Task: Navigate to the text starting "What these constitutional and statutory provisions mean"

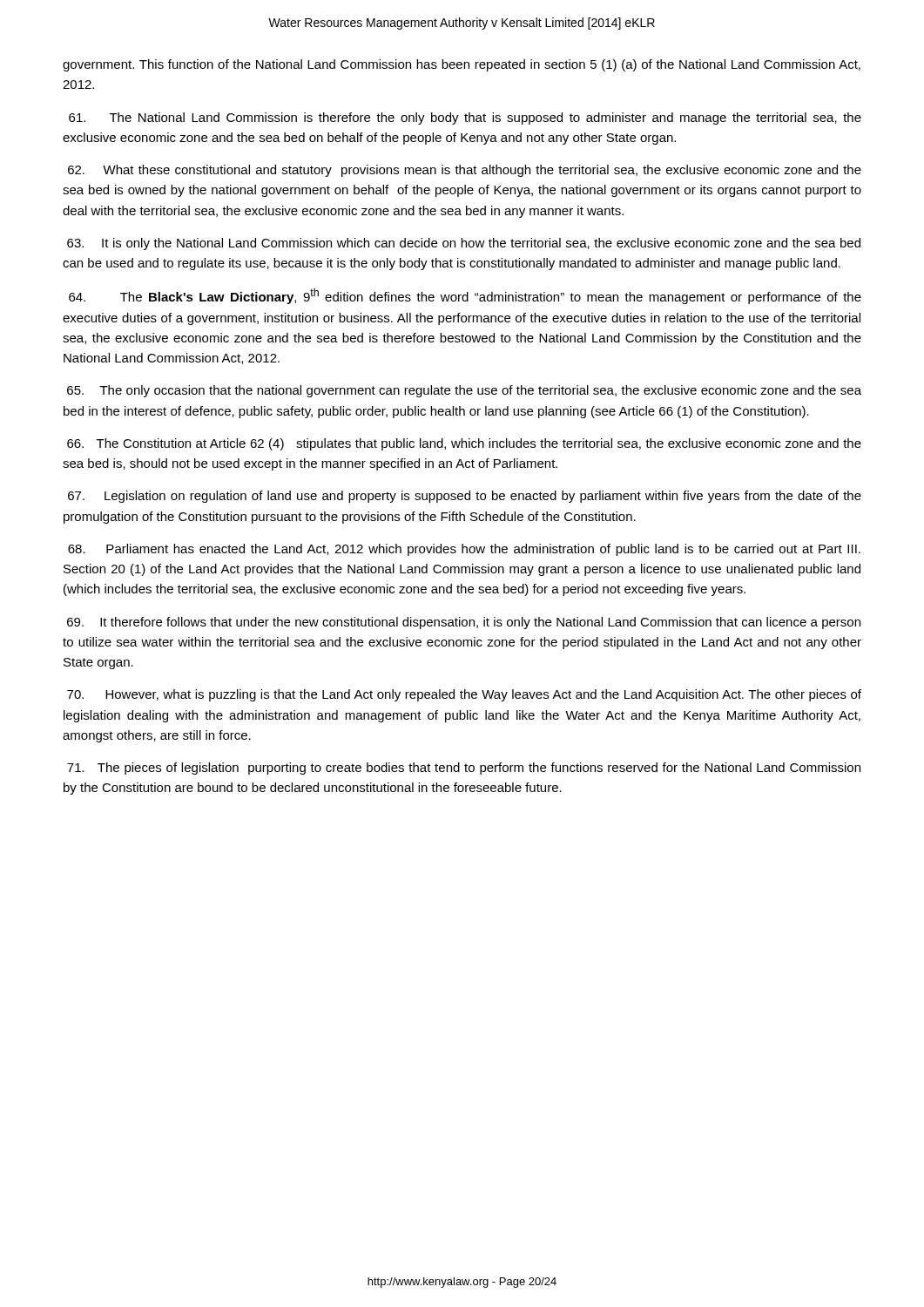Action: tap(462, 190)
